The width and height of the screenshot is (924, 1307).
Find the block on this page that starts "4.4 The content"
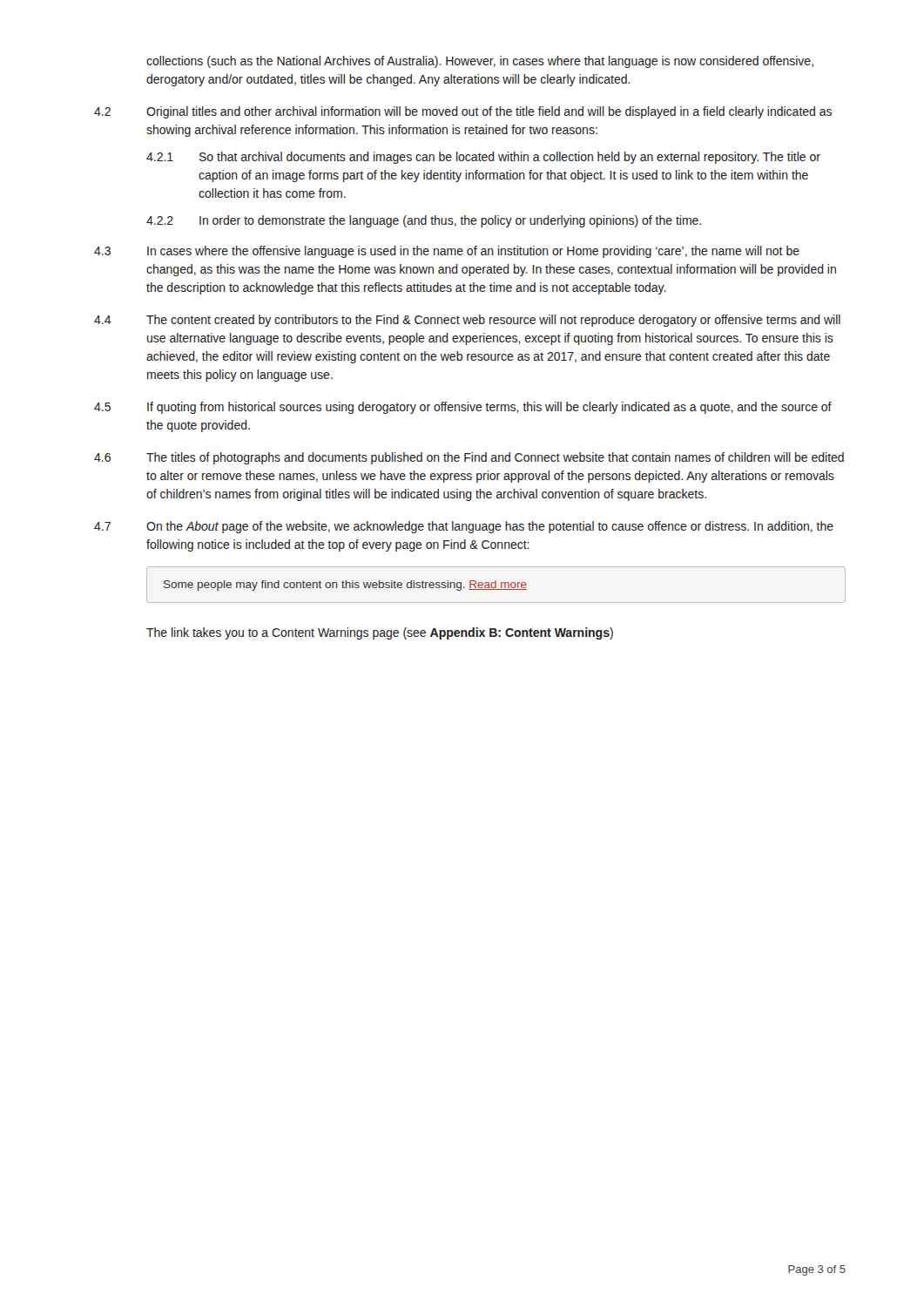(x=470, y=348)
